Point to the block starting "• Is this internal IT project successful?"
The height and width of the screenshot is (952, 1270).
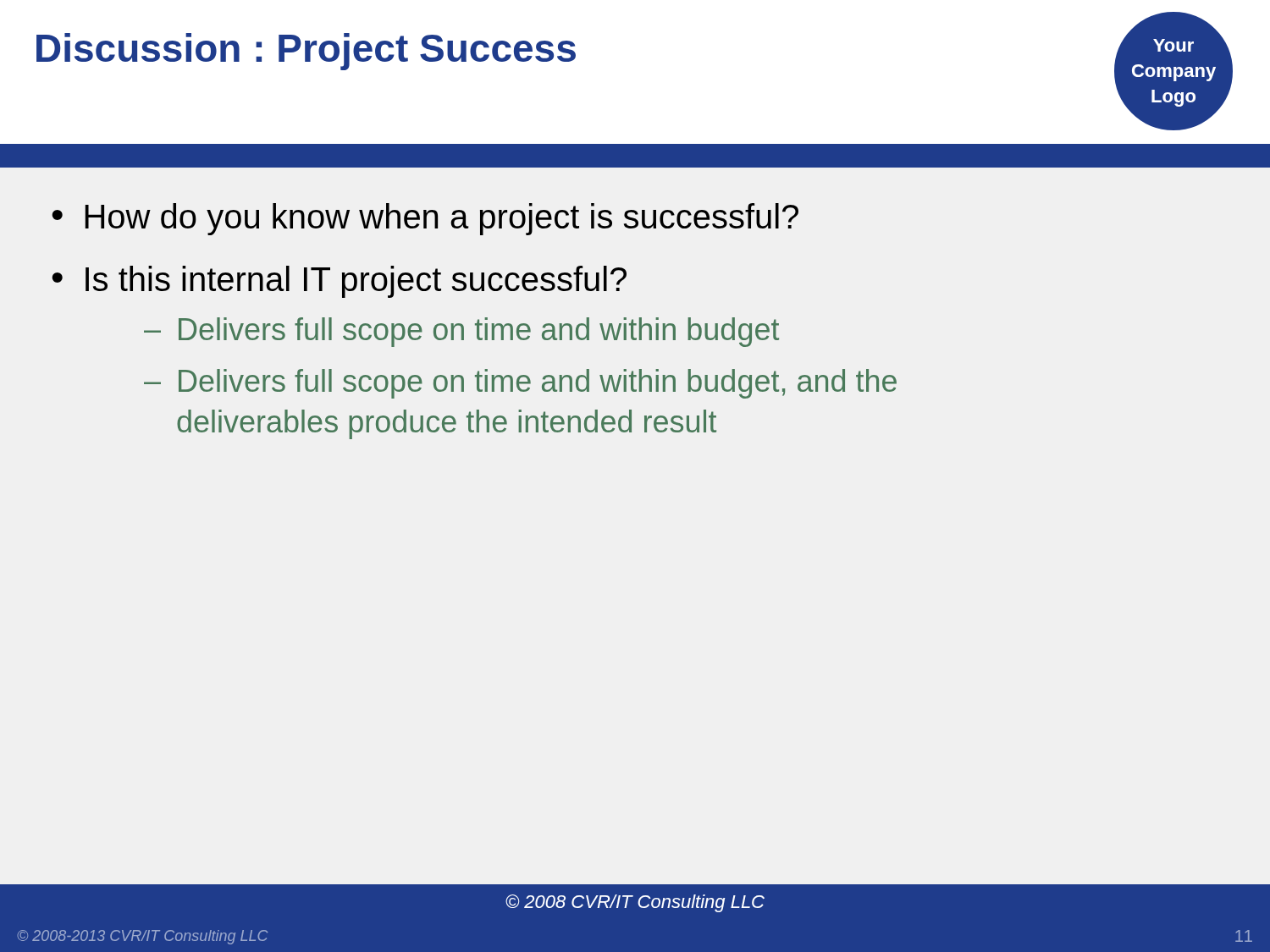(x=339, y=279)
